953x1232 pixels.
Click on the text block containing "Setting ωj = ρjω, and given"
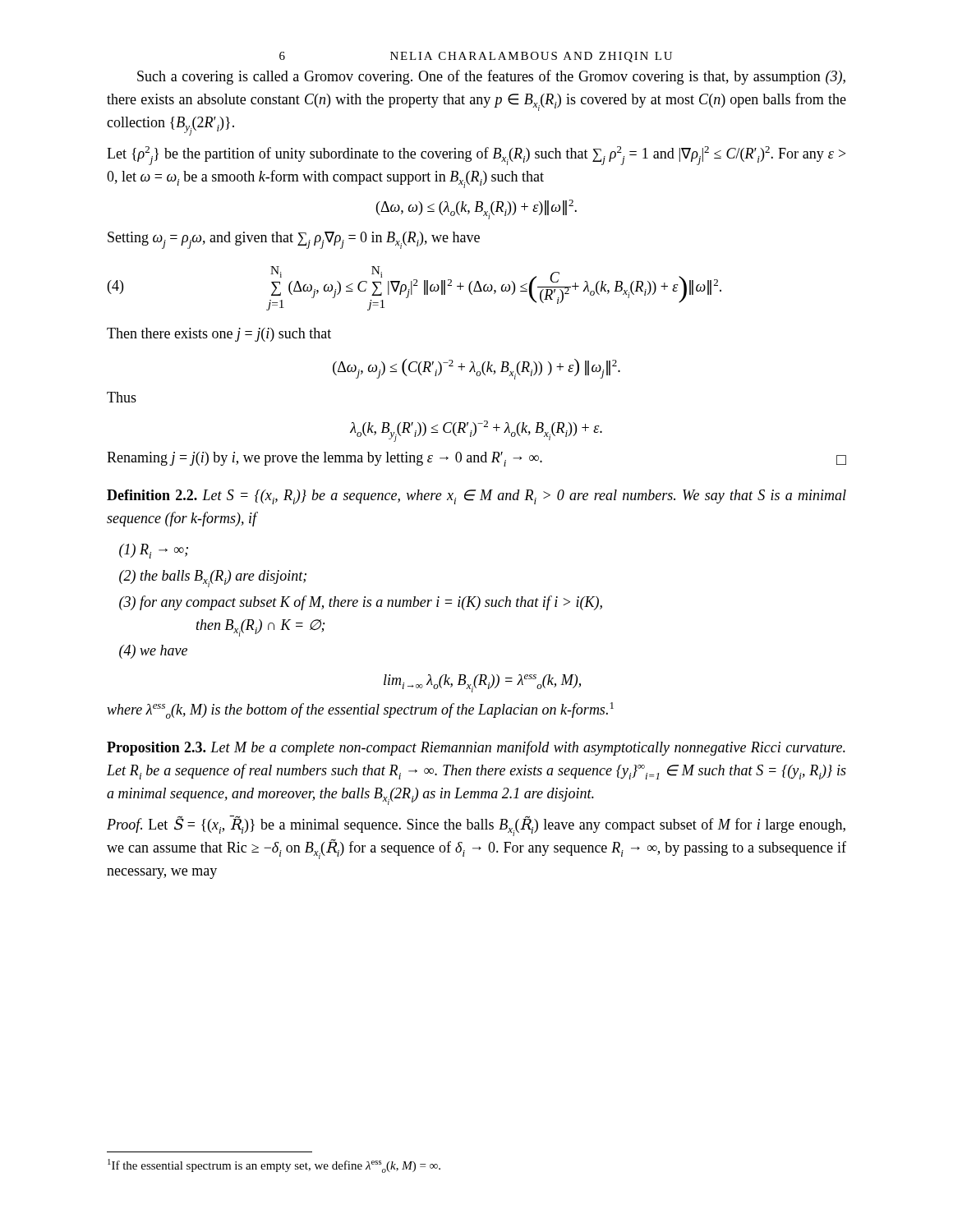(476, 238)
